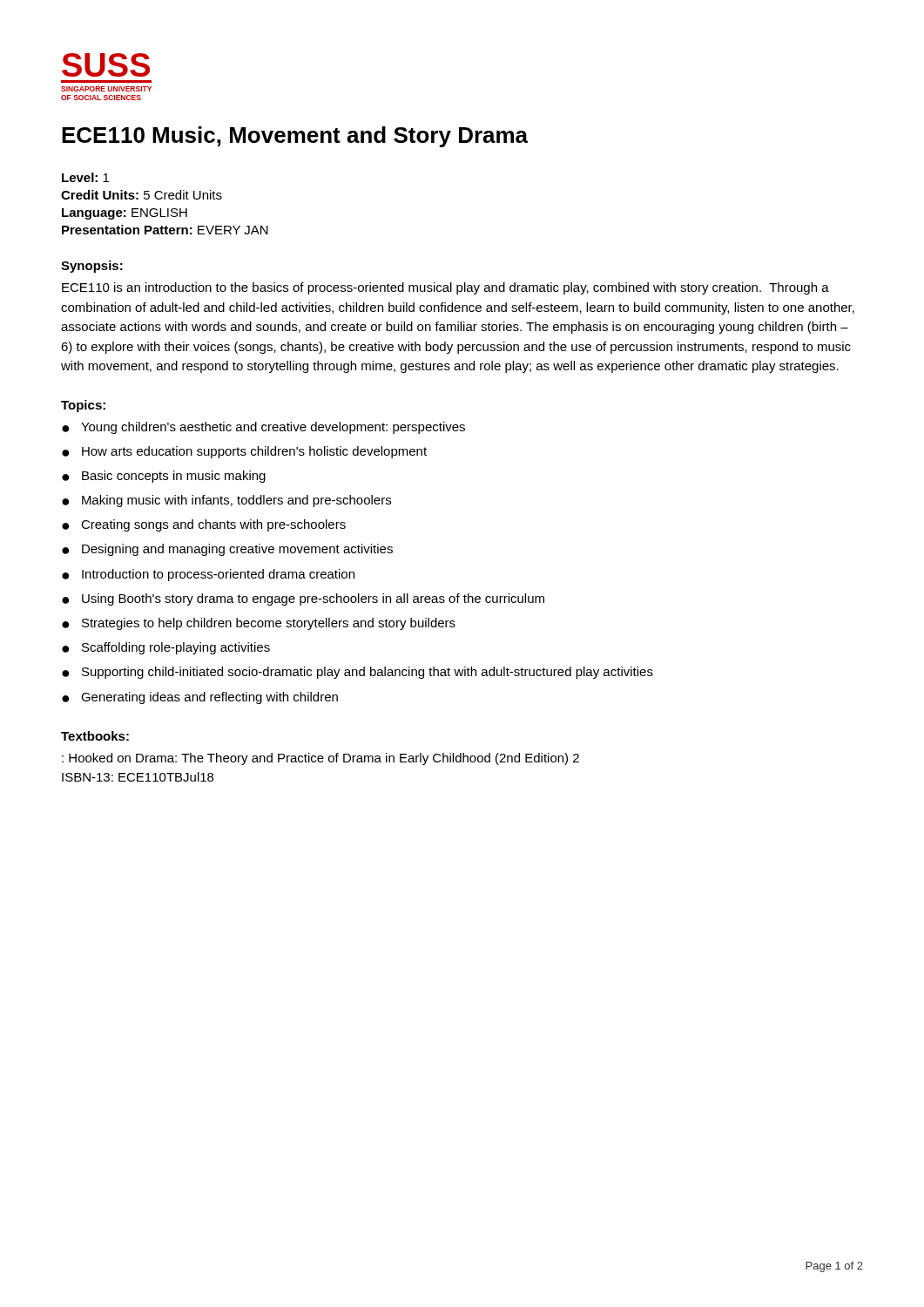Click on the region starting "ECE110 Music, Movement and Story Drama"

pos(294,135)
